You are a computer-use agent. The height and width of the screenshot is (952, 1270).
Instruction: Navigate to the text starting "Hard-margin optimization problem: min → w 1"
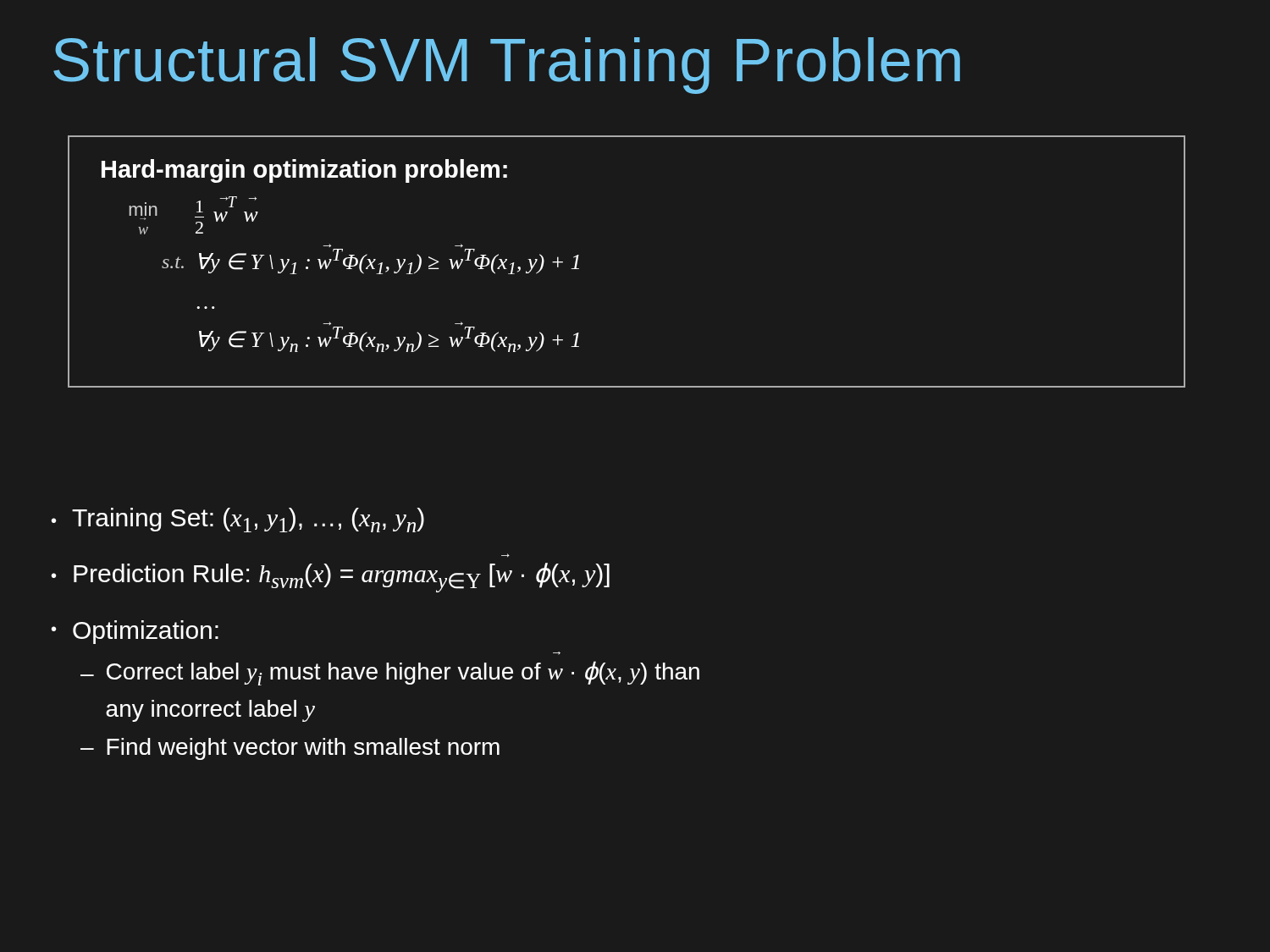pos(304,171)
